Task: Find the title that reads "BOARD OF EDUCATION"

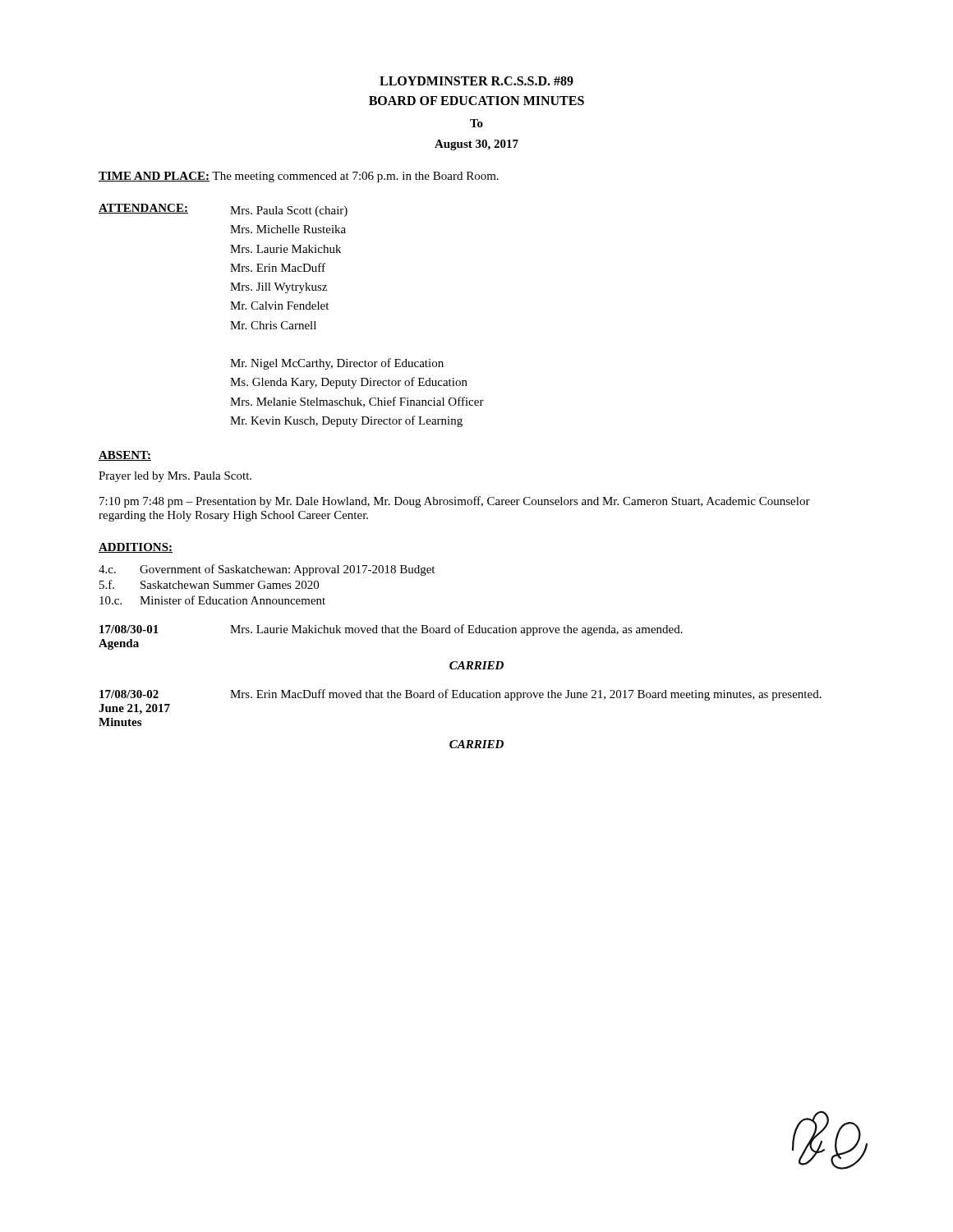Action: pyautogui.click(x=476, y=101)
